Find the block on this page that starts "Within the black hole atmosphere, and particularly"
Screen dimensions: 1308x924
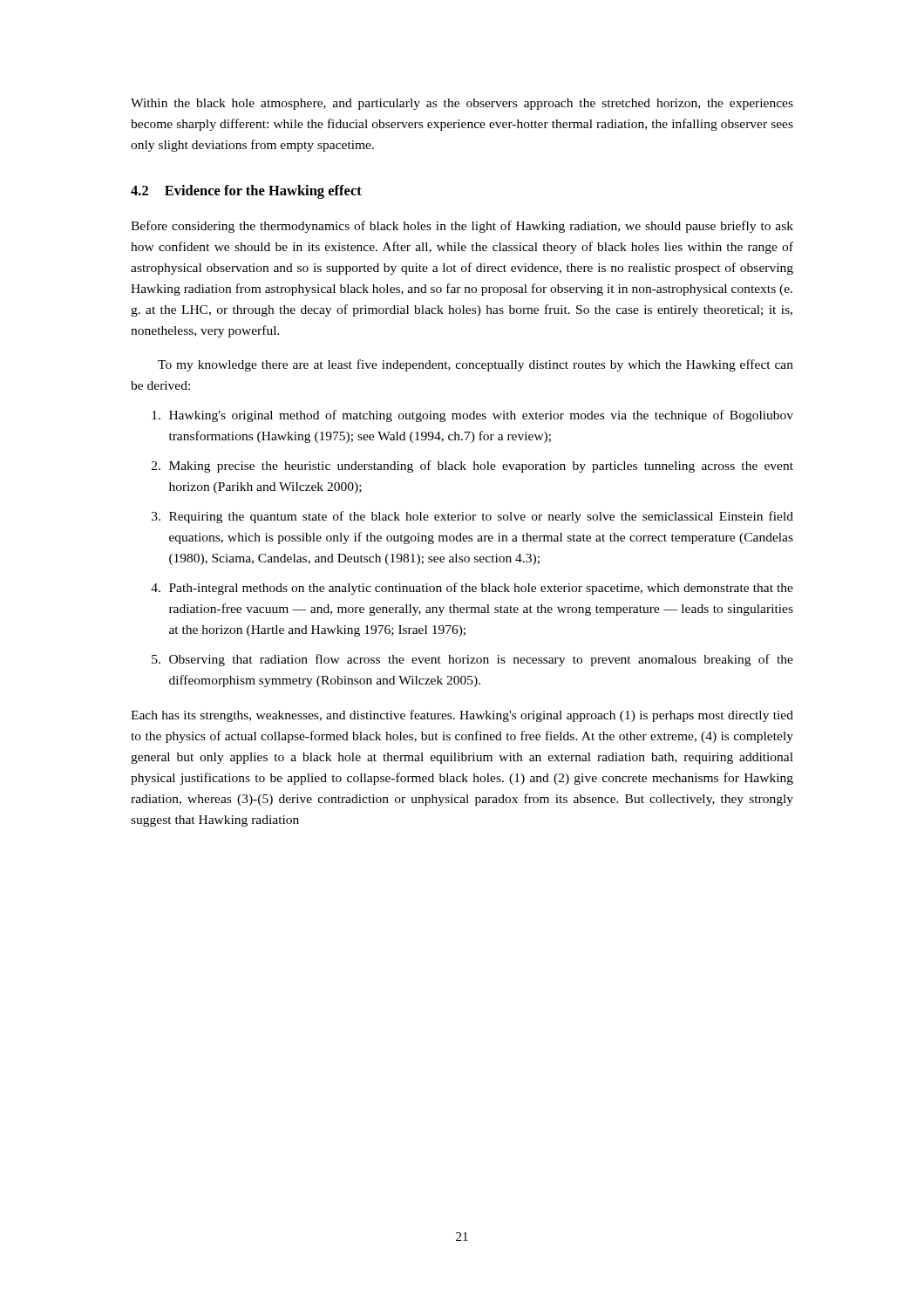(x=462, y=123)
